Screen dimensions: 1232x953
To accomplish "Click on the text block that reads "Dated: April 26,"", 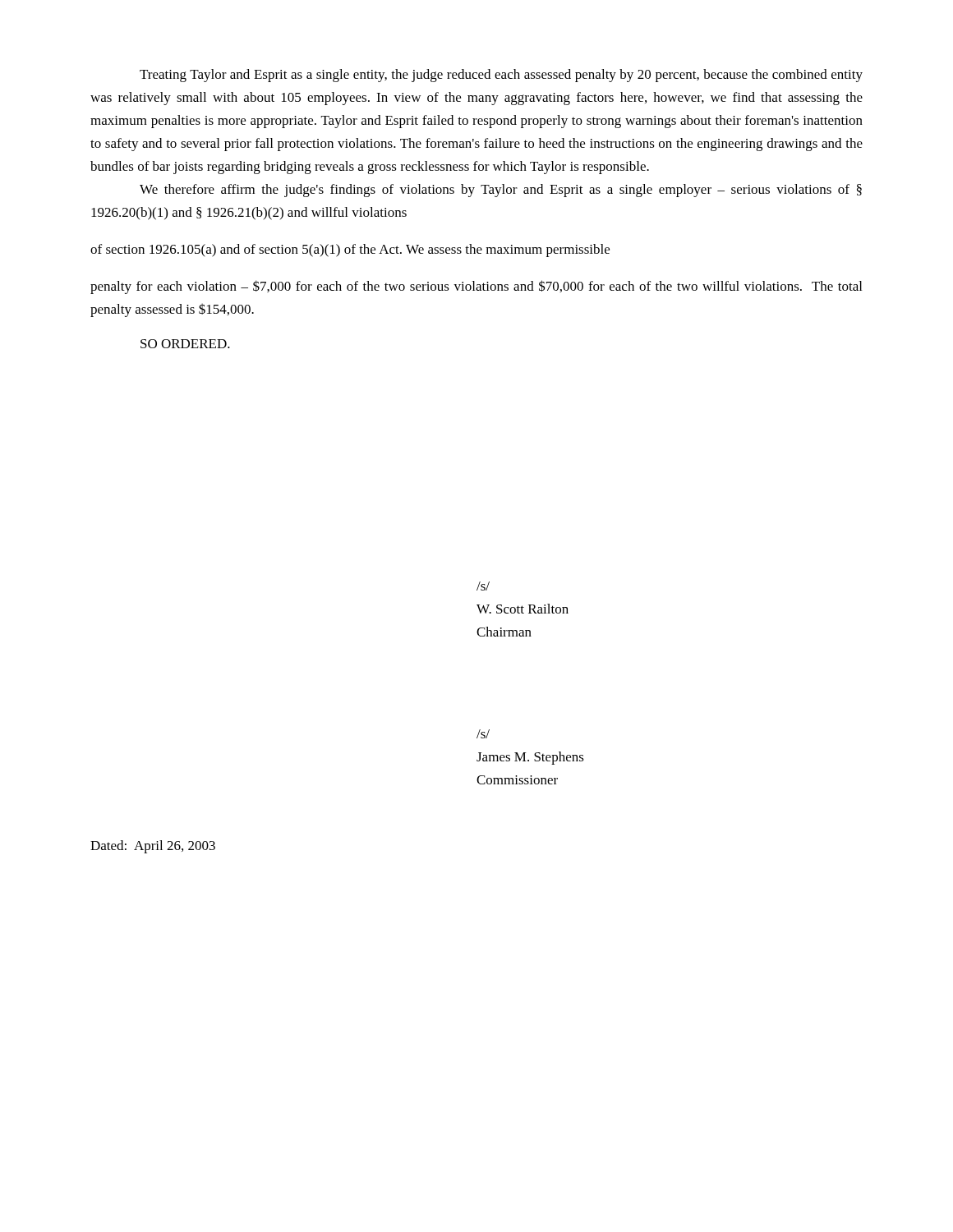I will (153, 846).
